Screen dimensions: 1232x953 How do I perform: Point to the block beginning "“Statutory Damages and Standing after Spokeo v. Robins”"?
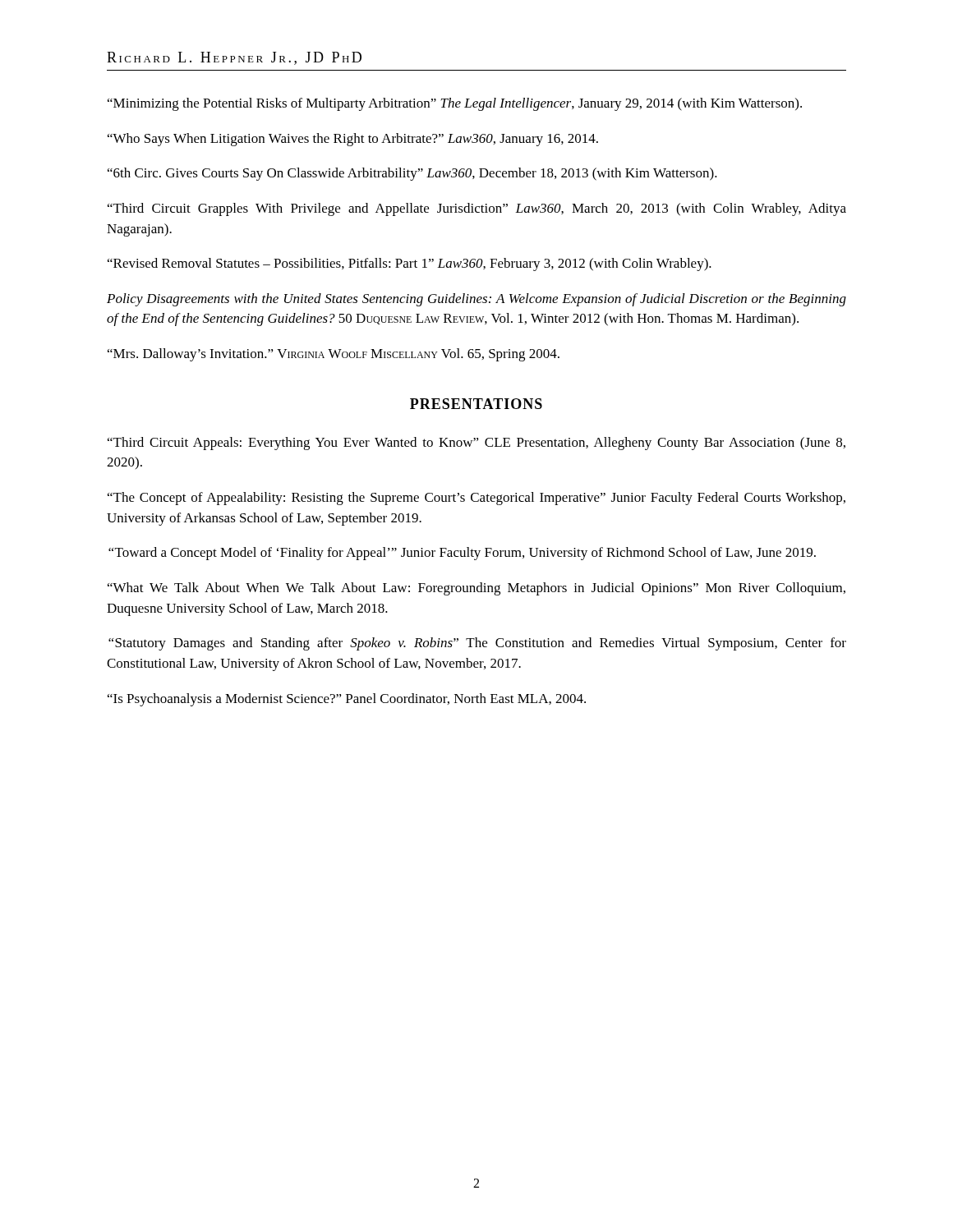point(476,653)
